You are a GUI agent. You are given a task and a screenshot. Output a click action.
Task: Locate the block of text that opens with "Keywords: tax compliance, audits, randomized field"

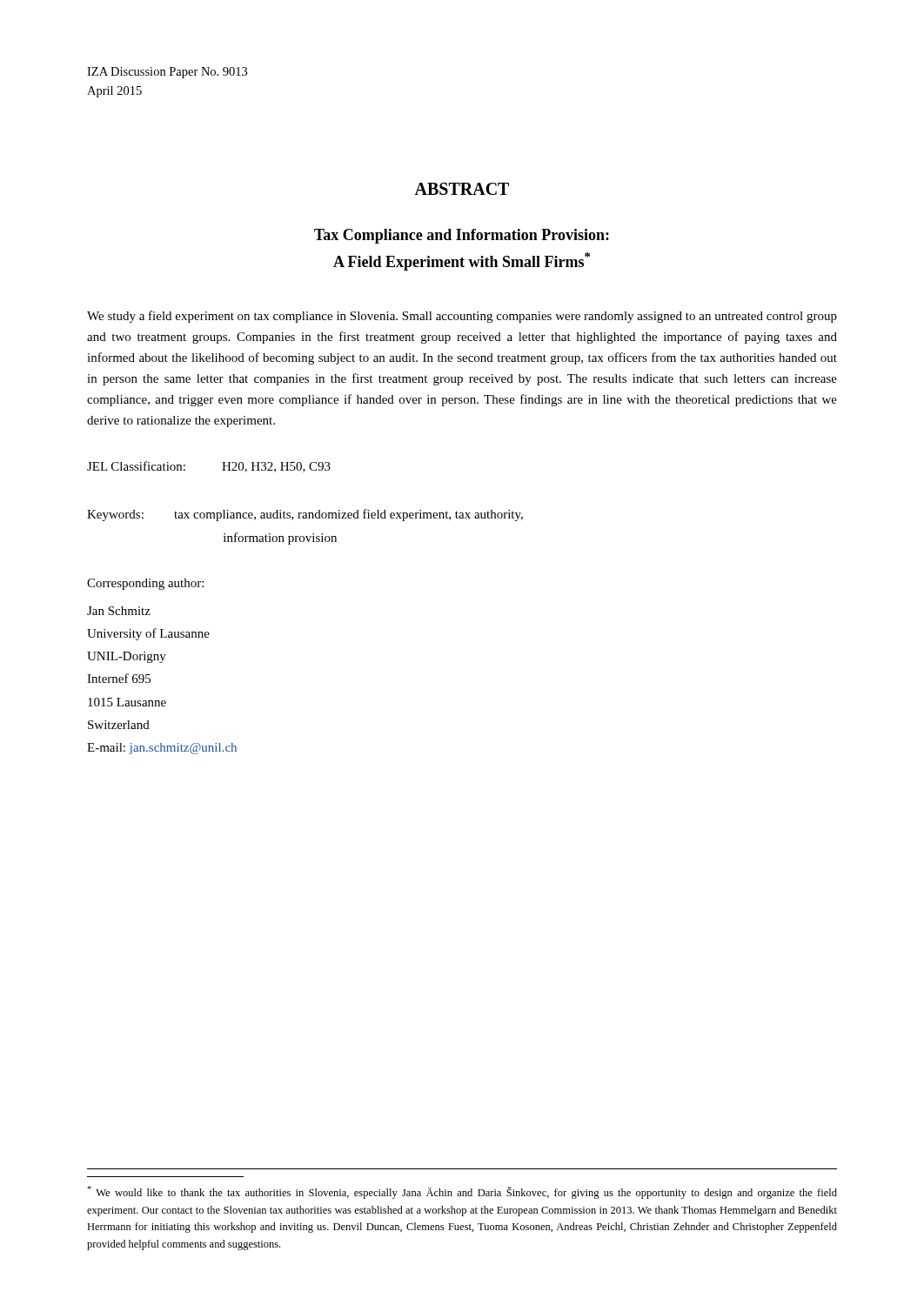click(462, 526)
